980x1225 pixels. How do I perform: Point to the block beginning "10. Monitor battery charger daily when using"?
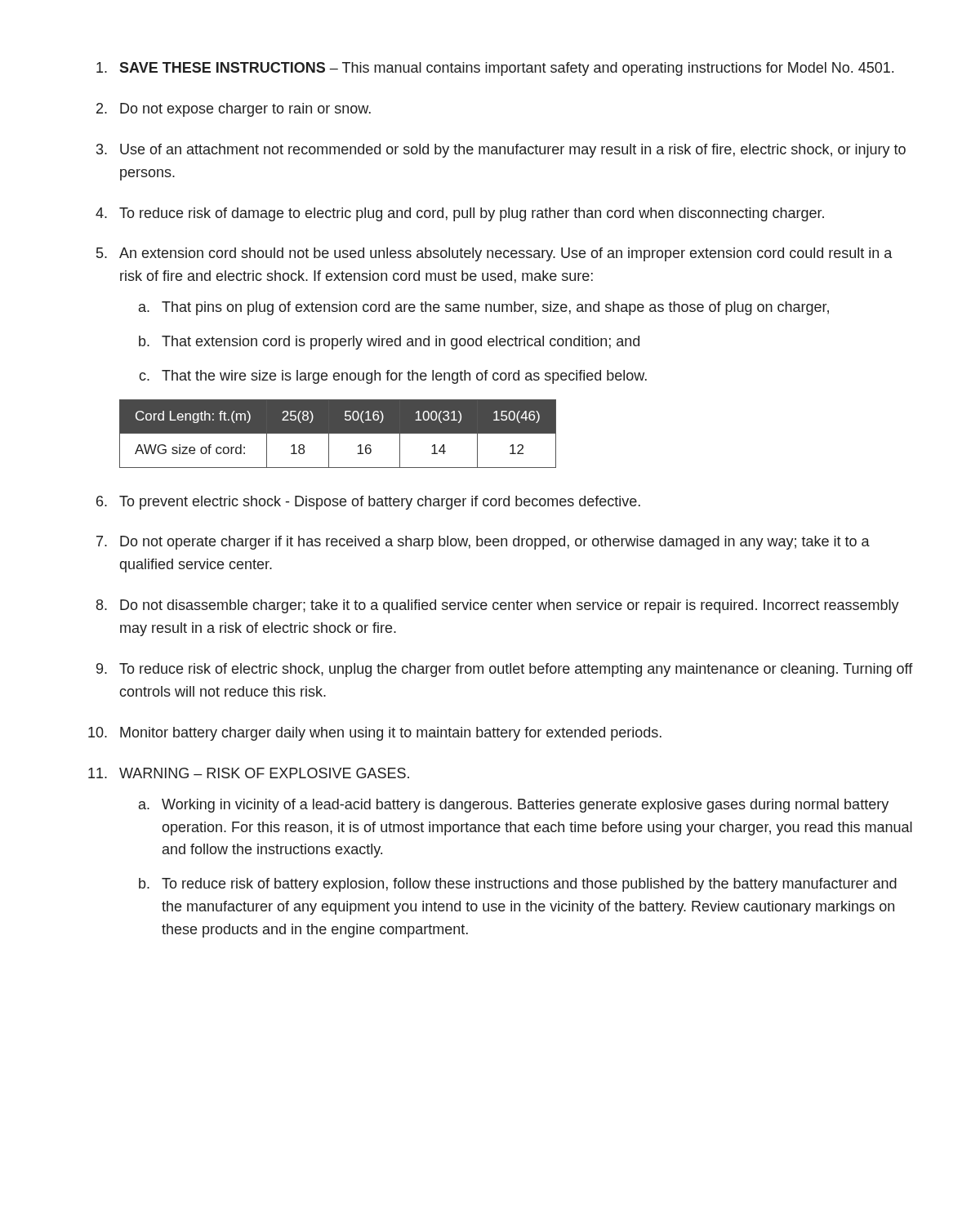490,733
